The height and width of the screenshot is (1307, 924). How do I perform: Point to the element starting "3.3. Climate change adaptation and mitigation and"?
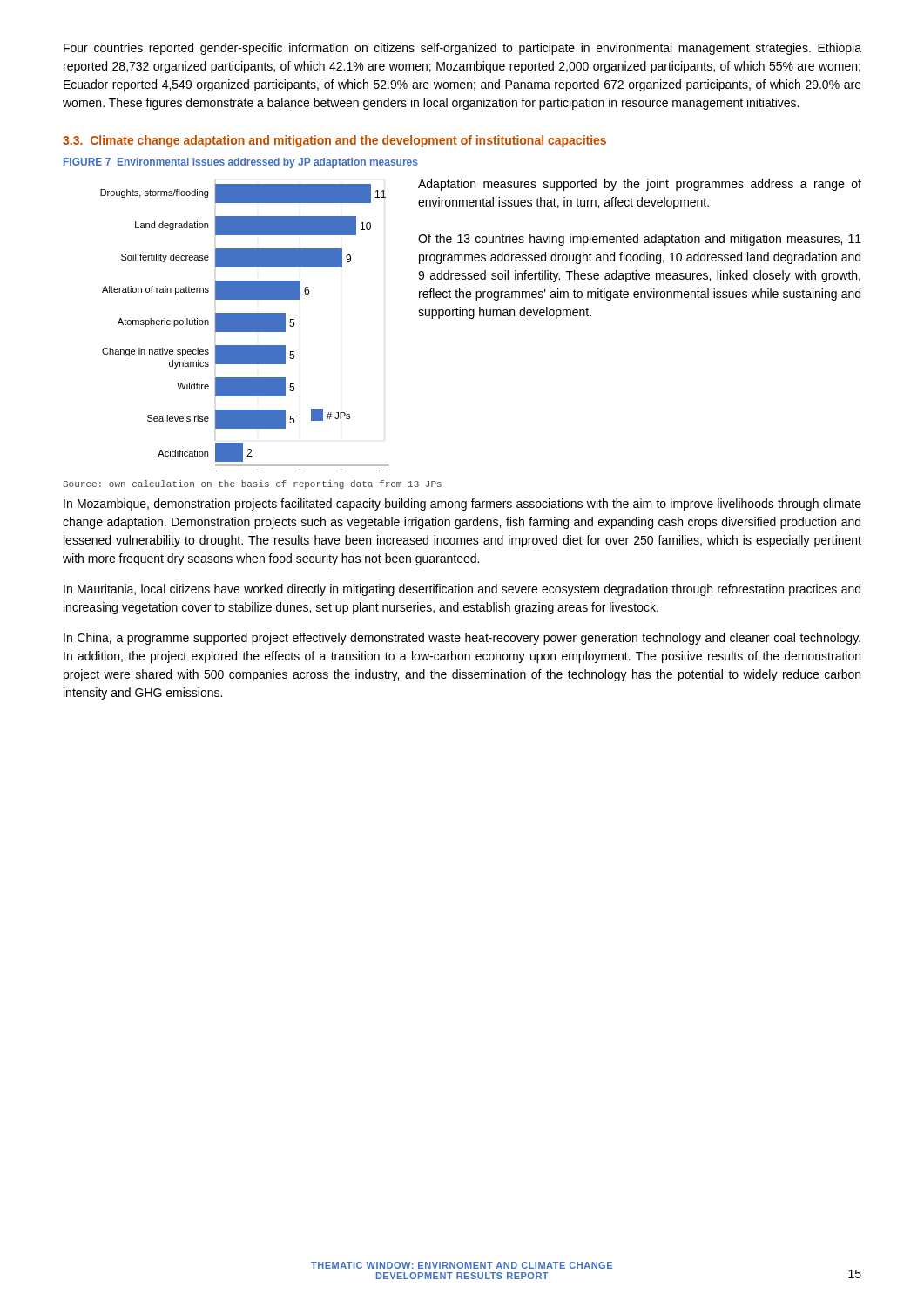[x=335, y=140]
